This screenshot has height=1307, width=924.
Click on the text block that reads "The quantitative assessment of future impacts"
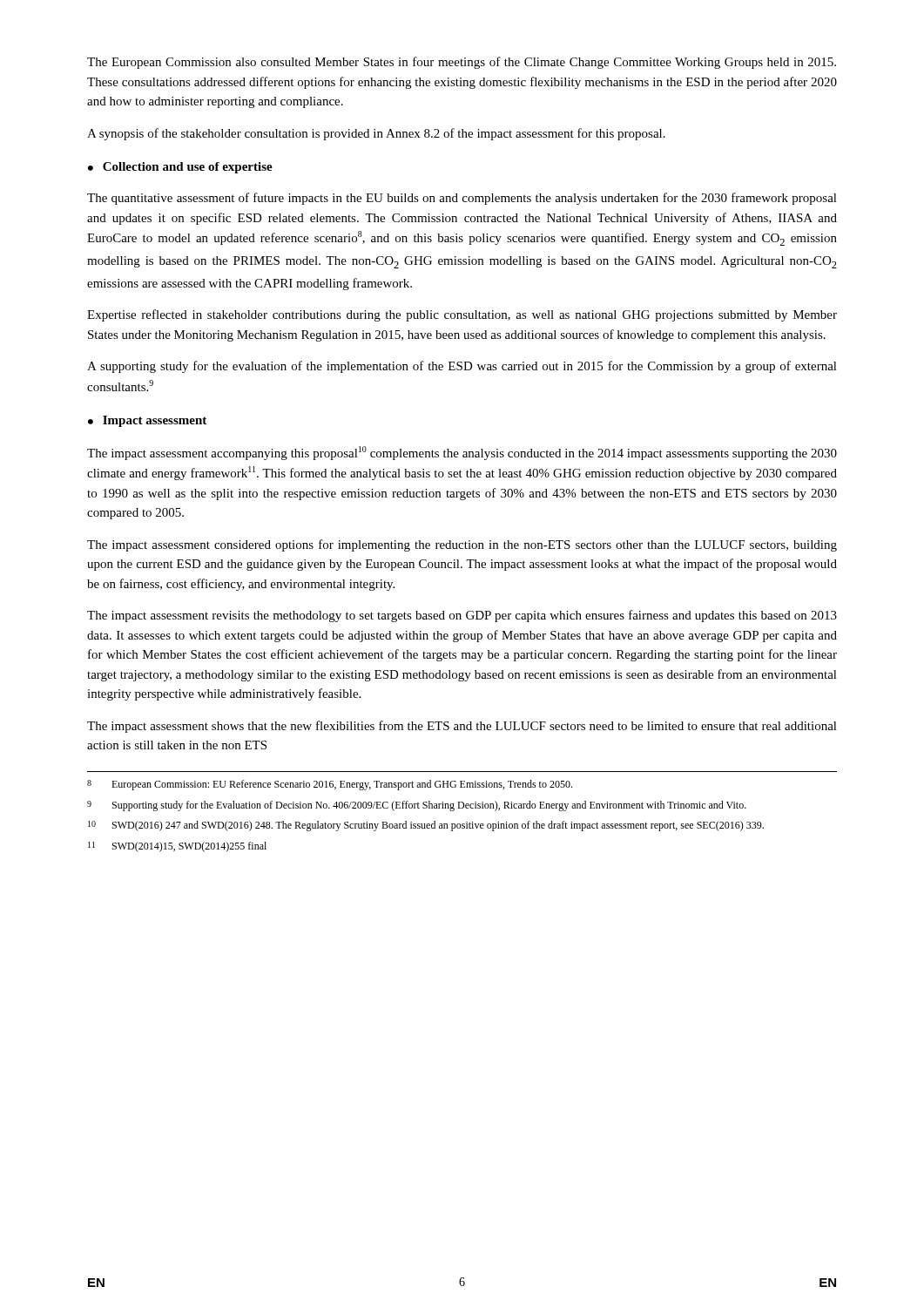[x=462, y=241]
